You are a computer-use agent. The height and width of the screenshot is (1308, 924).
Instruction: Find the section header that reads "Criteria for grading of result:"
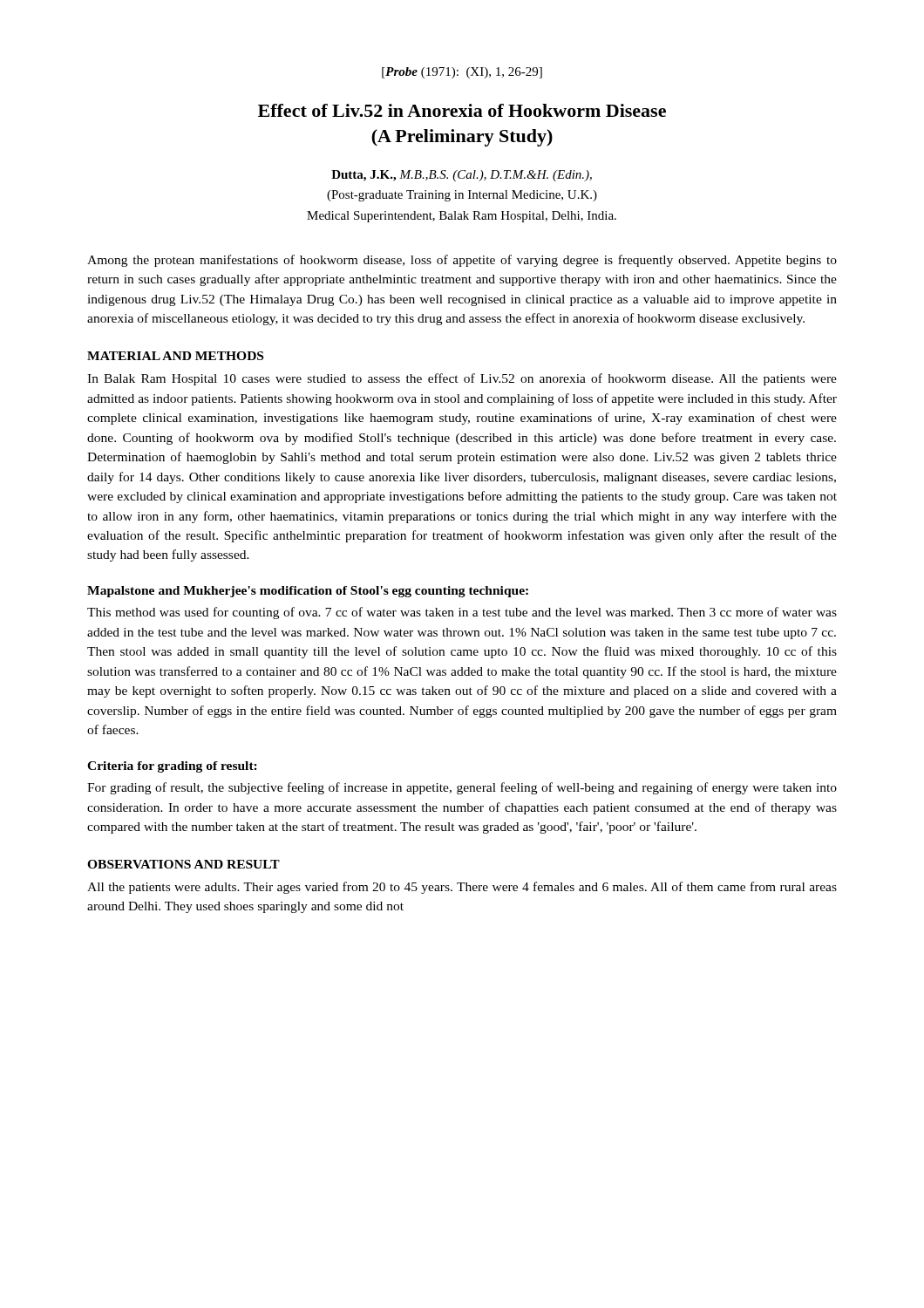click(x=172, y=765)
